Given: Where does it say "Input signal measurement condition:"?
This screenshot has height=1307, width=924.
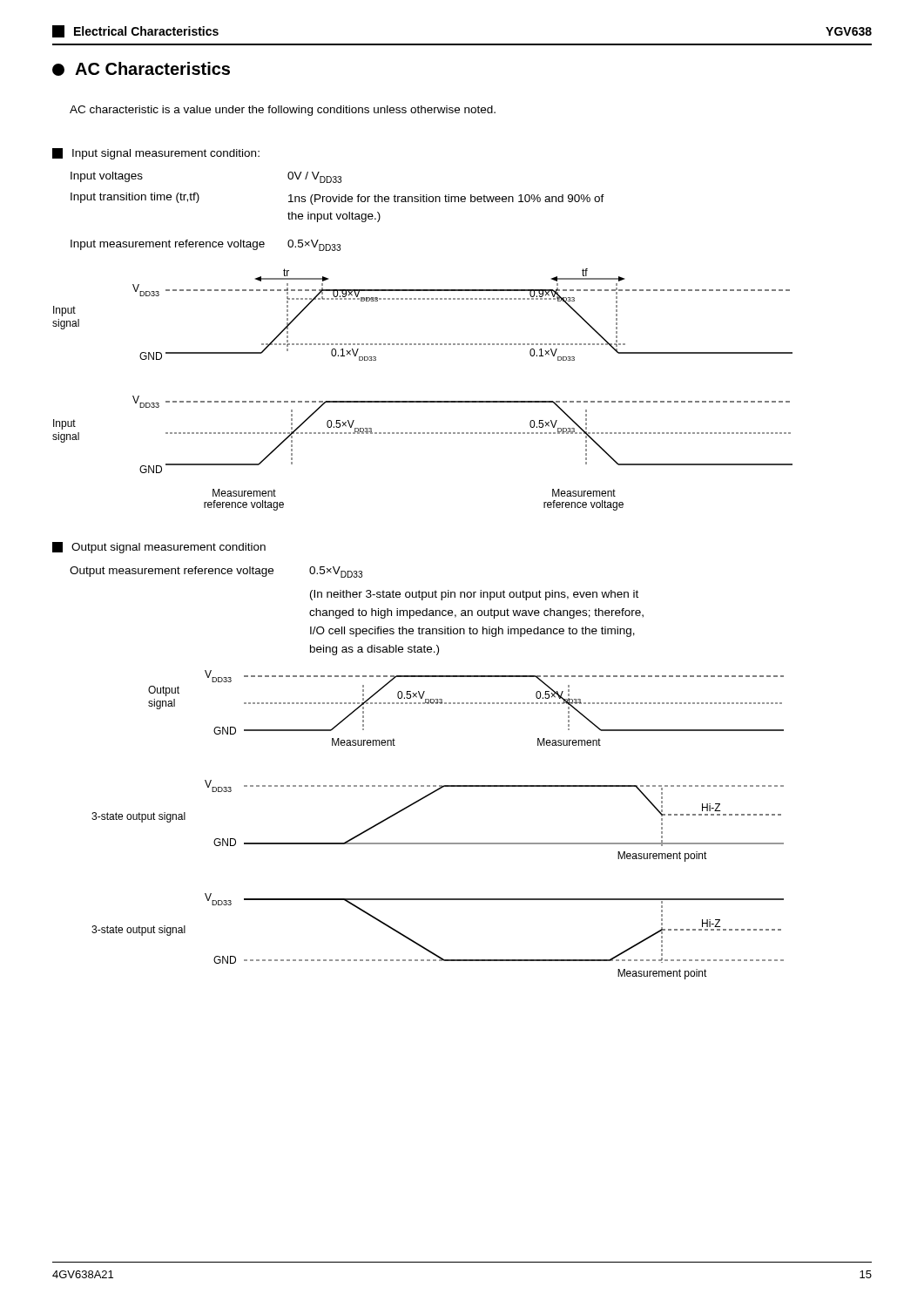Looking at the screenshot, I should point(156,153).
